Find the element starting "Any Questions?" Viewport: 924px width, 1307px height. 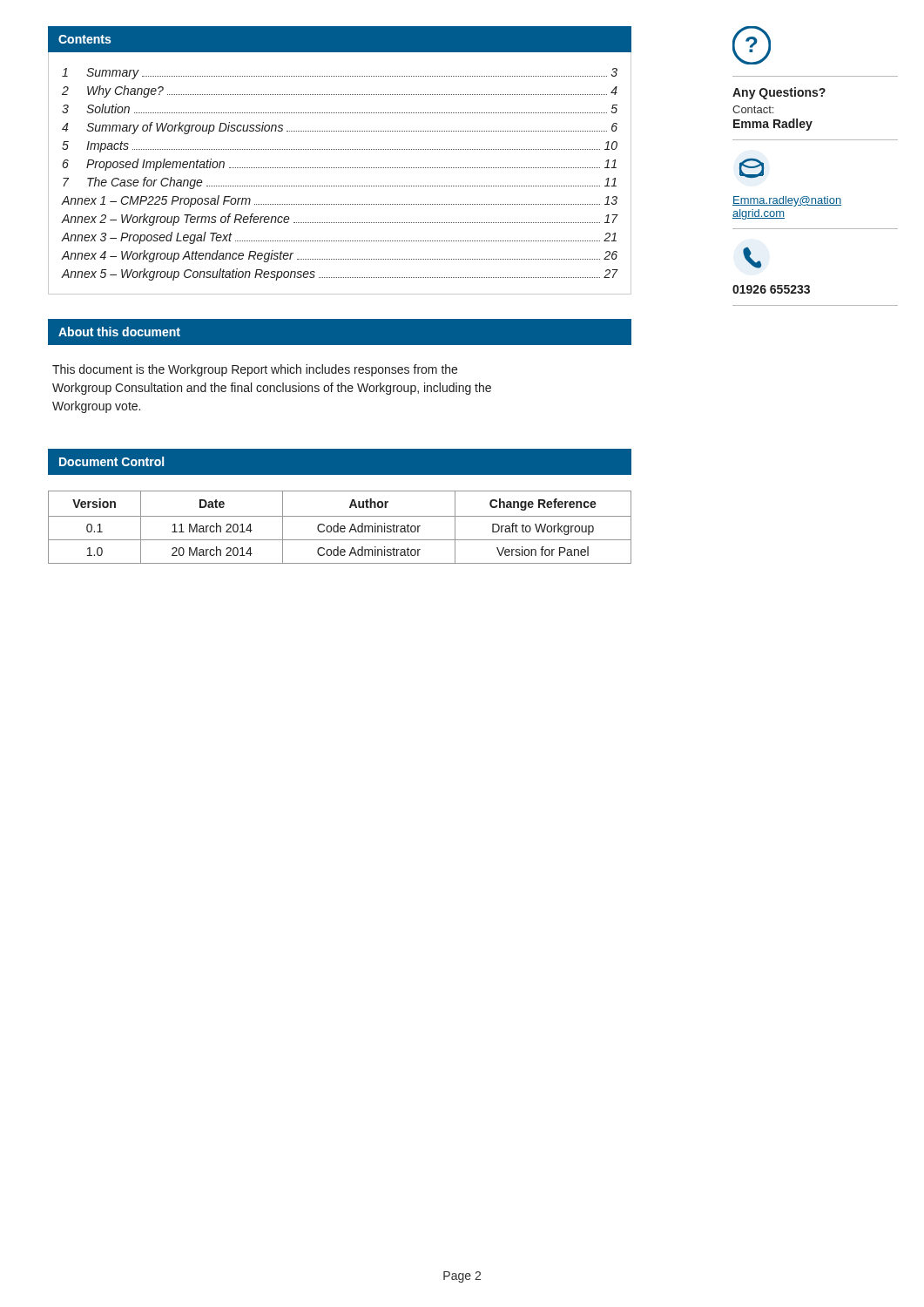(x=779, y=92)
